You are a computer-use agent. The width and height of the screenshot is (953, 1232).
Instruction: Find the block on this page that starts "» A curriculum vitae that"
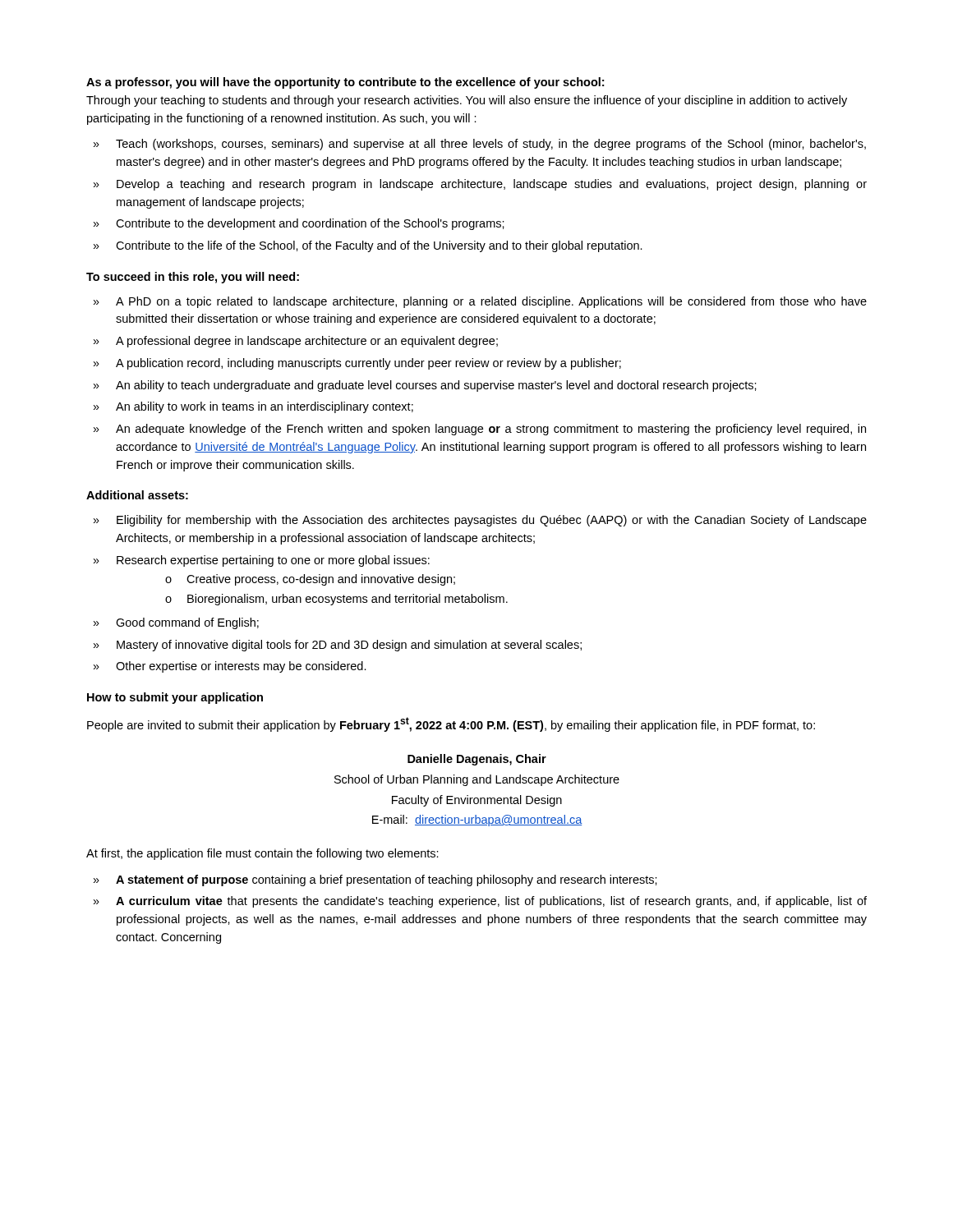click(x=480, y=920)
